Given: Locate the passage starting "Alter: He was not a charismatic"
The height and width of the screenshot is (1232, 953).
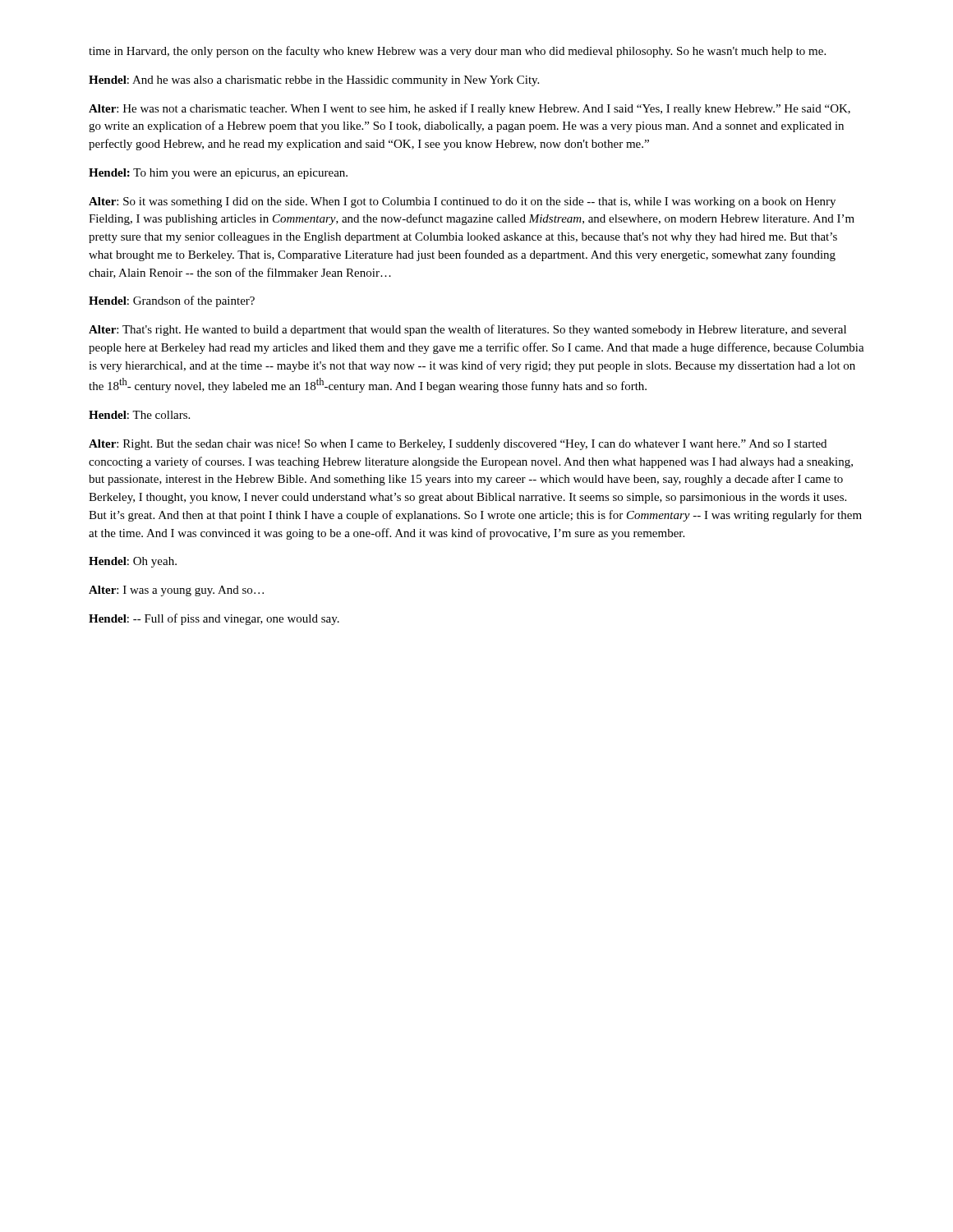Looking at the screenshot, I should click(x=470, y=126).
